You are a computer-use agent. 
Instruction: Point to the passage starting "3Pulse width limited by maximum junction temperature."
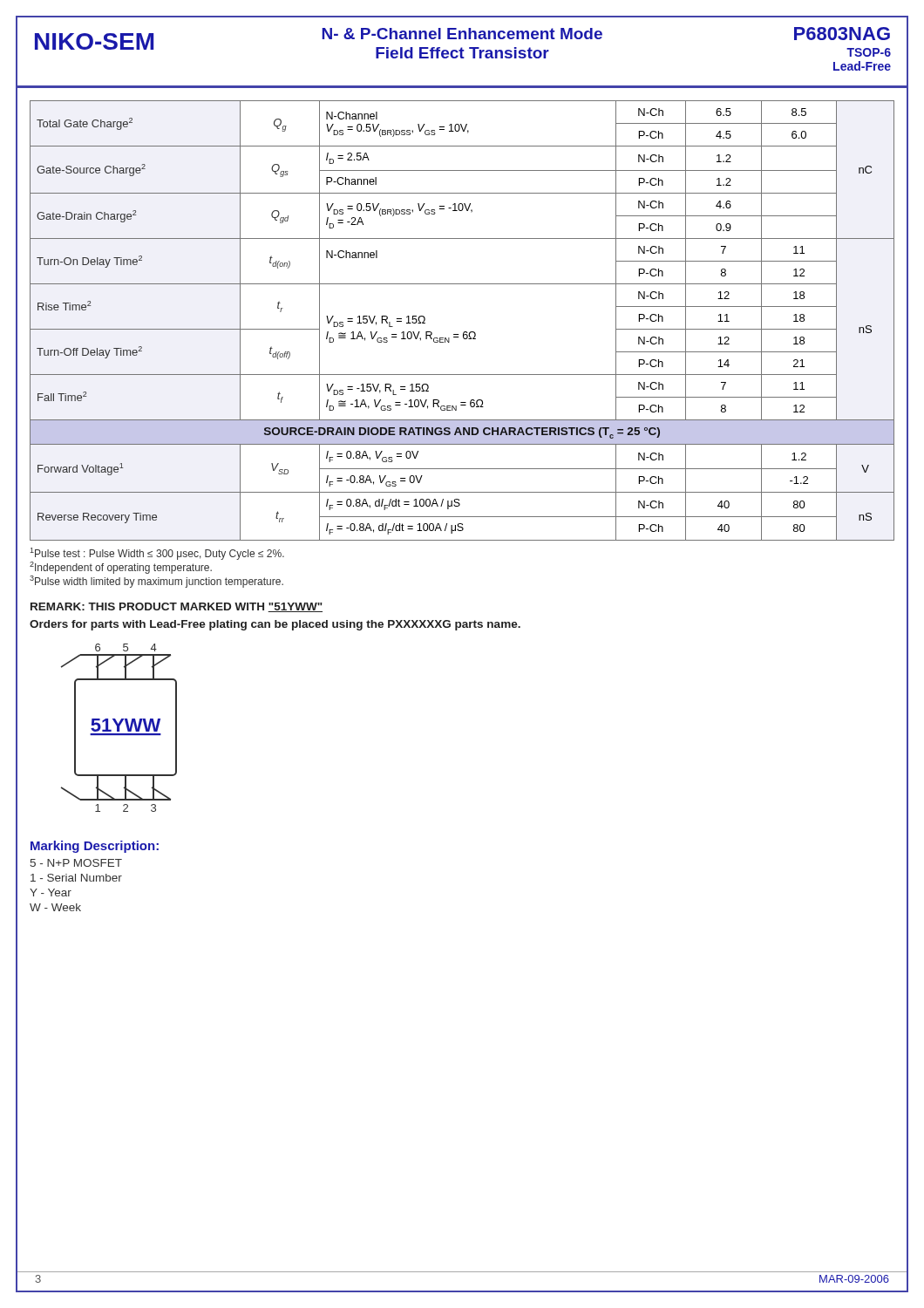click(157, 581)
